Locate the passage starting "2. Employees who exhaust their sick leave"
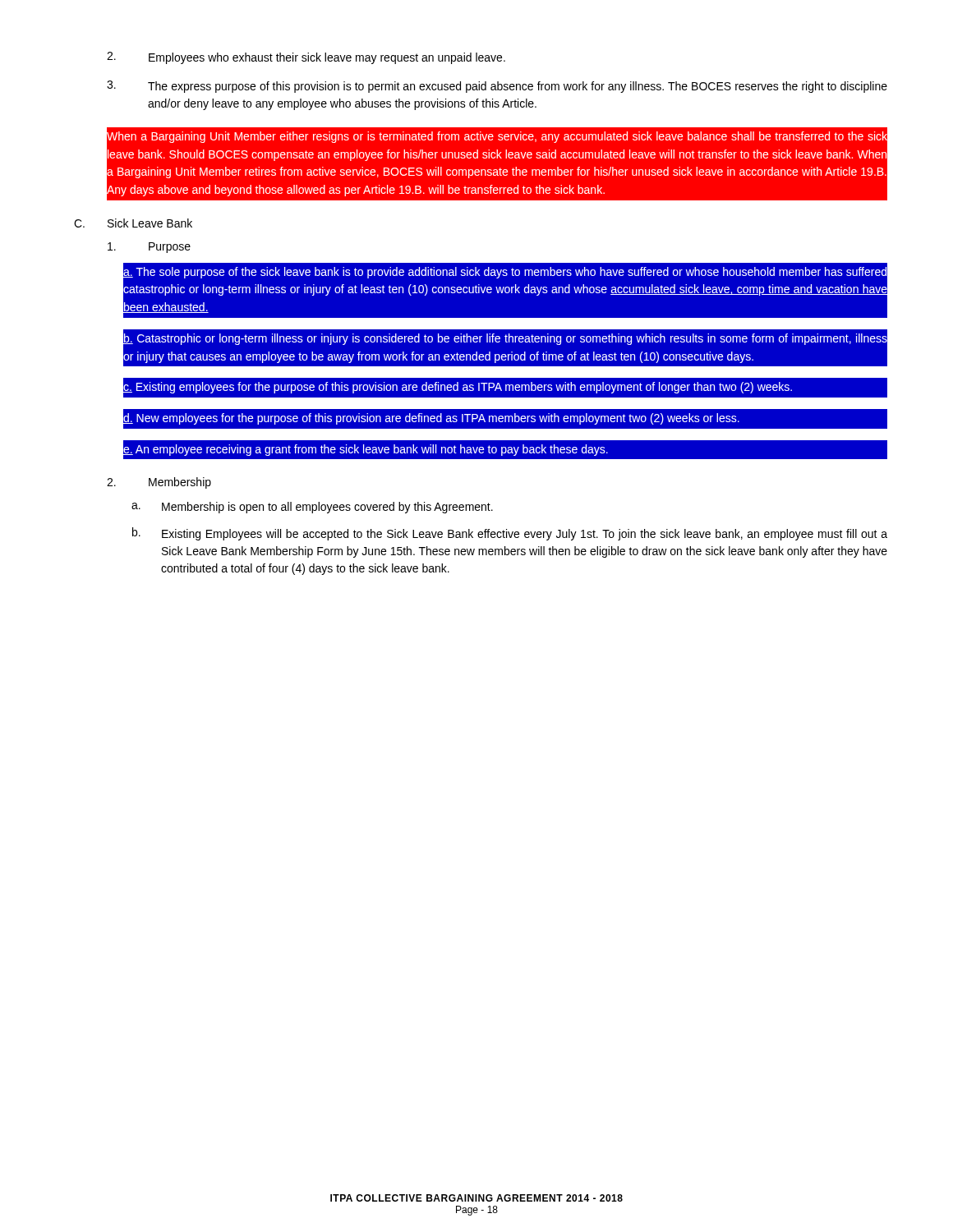The height and width of the screenshot is (1232, 953). (x=497, y=58)
